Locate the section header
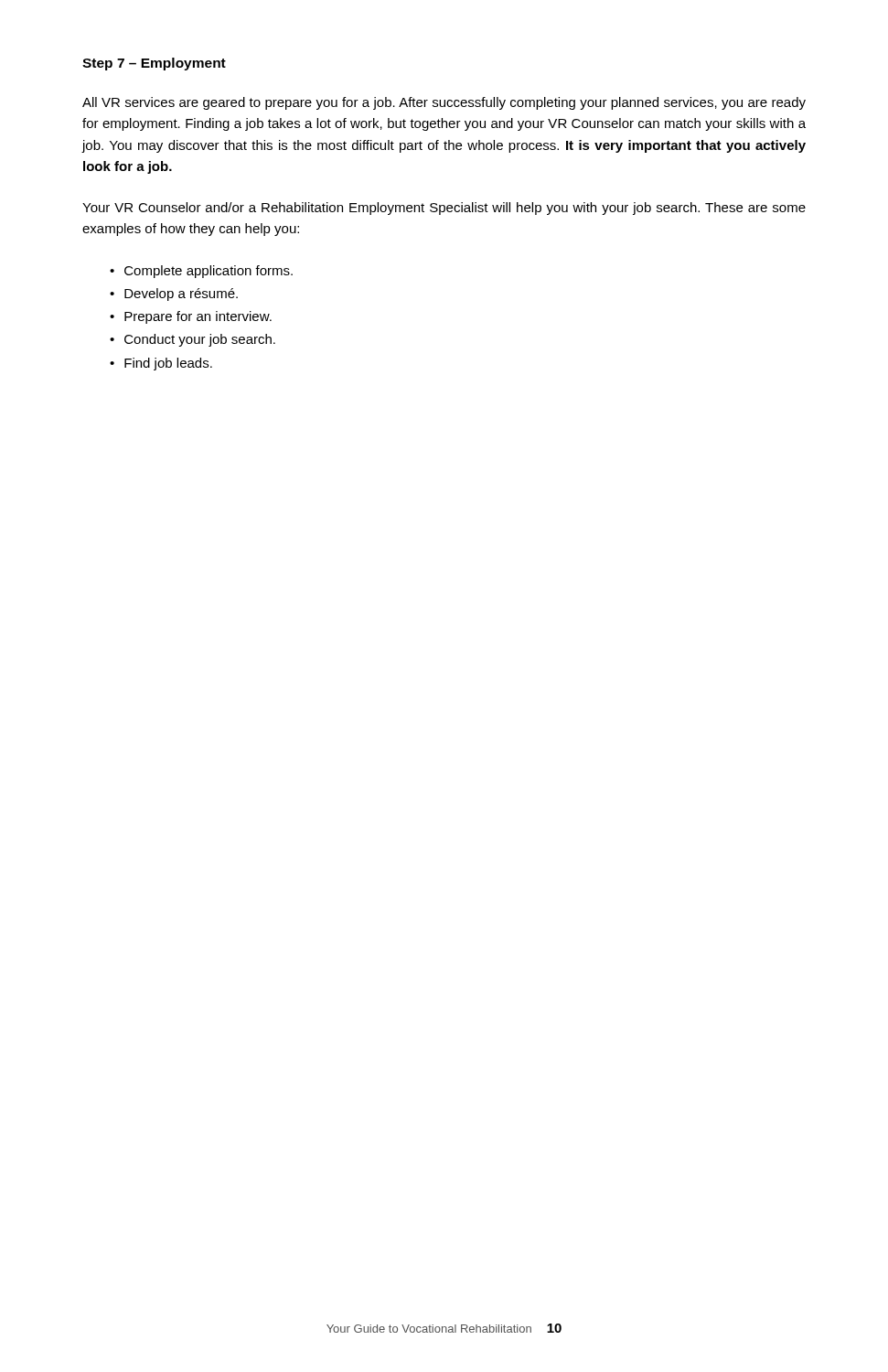The height and width of the screenshot is (1372, 888). 154,63
